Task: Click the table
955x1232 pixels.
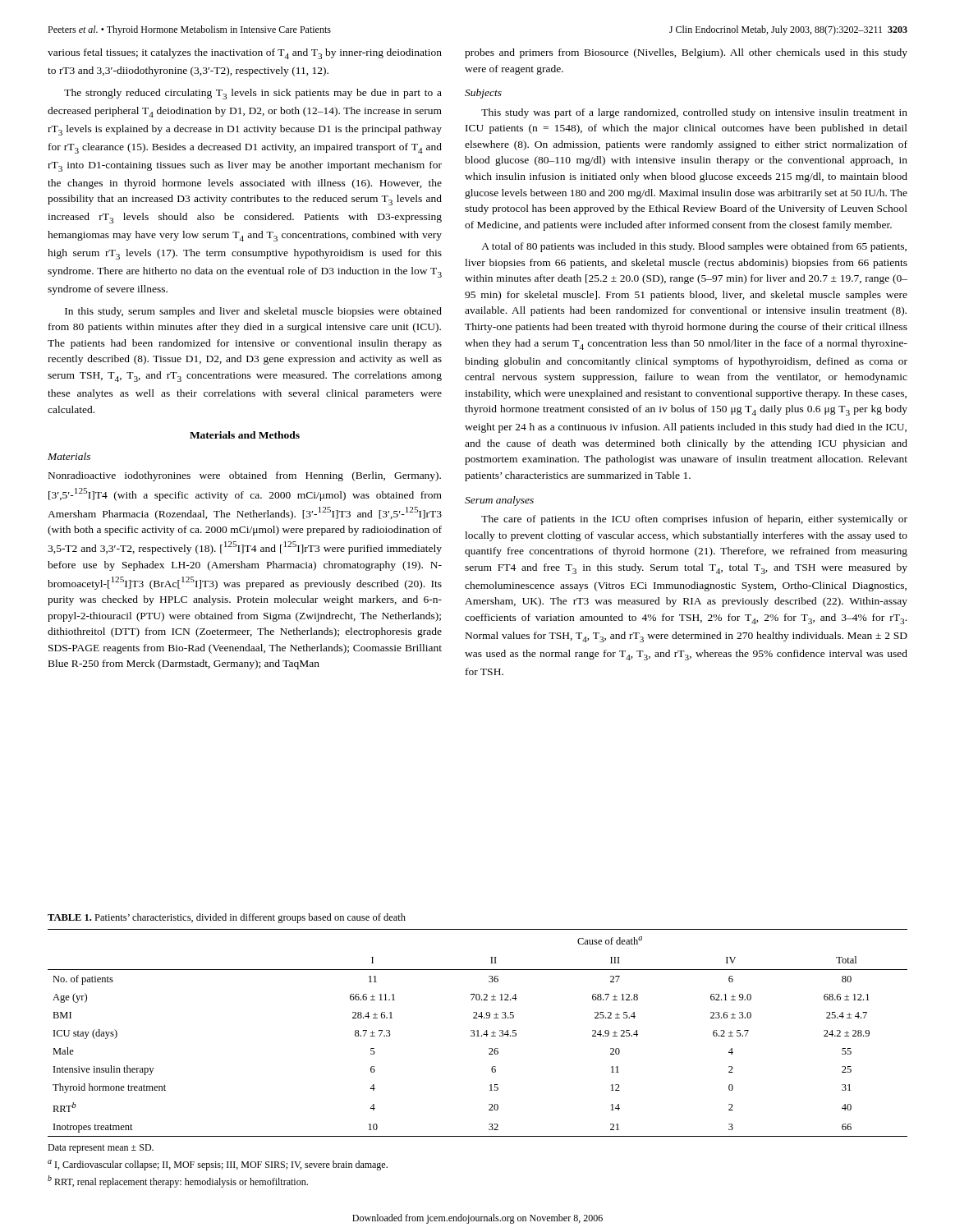Action: pyautogui.click(x=478, y=1033)
